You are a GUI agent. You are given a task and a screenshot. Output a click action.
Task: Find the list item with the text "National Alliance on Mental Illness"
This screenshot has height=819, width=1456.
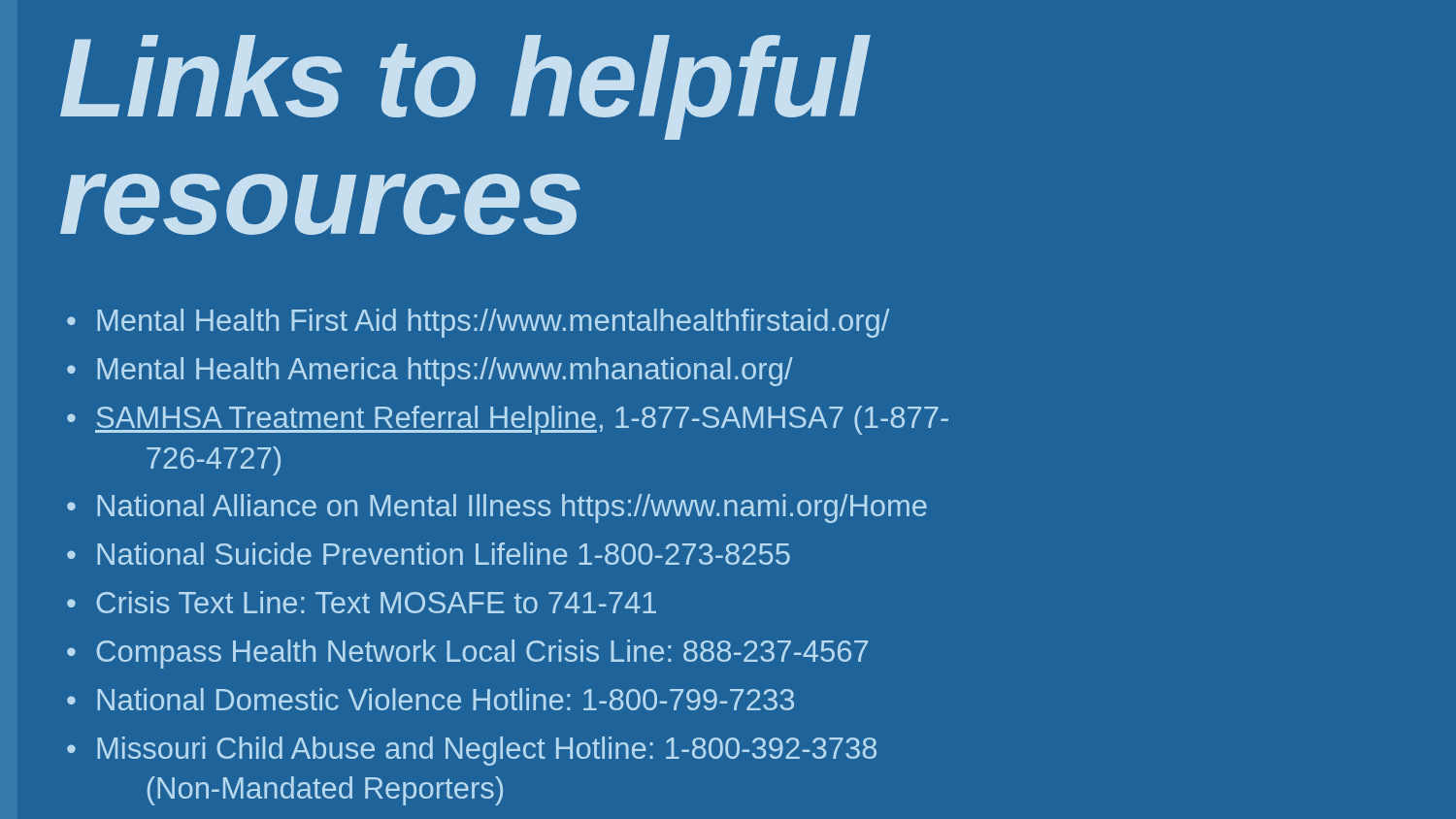[512, 506]
